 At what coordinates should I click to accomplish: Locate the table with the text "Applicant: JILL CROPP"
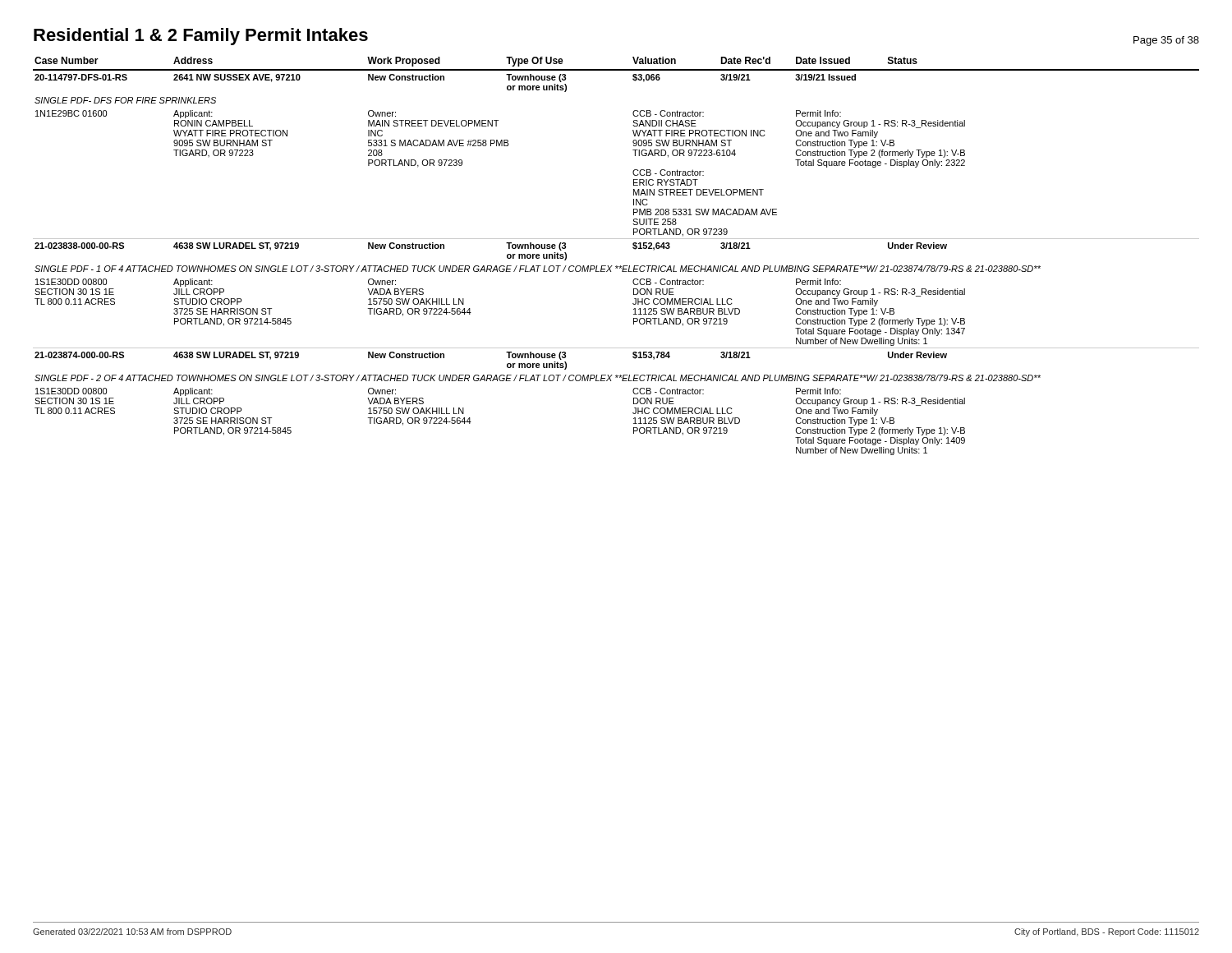(x=616, y=255)
